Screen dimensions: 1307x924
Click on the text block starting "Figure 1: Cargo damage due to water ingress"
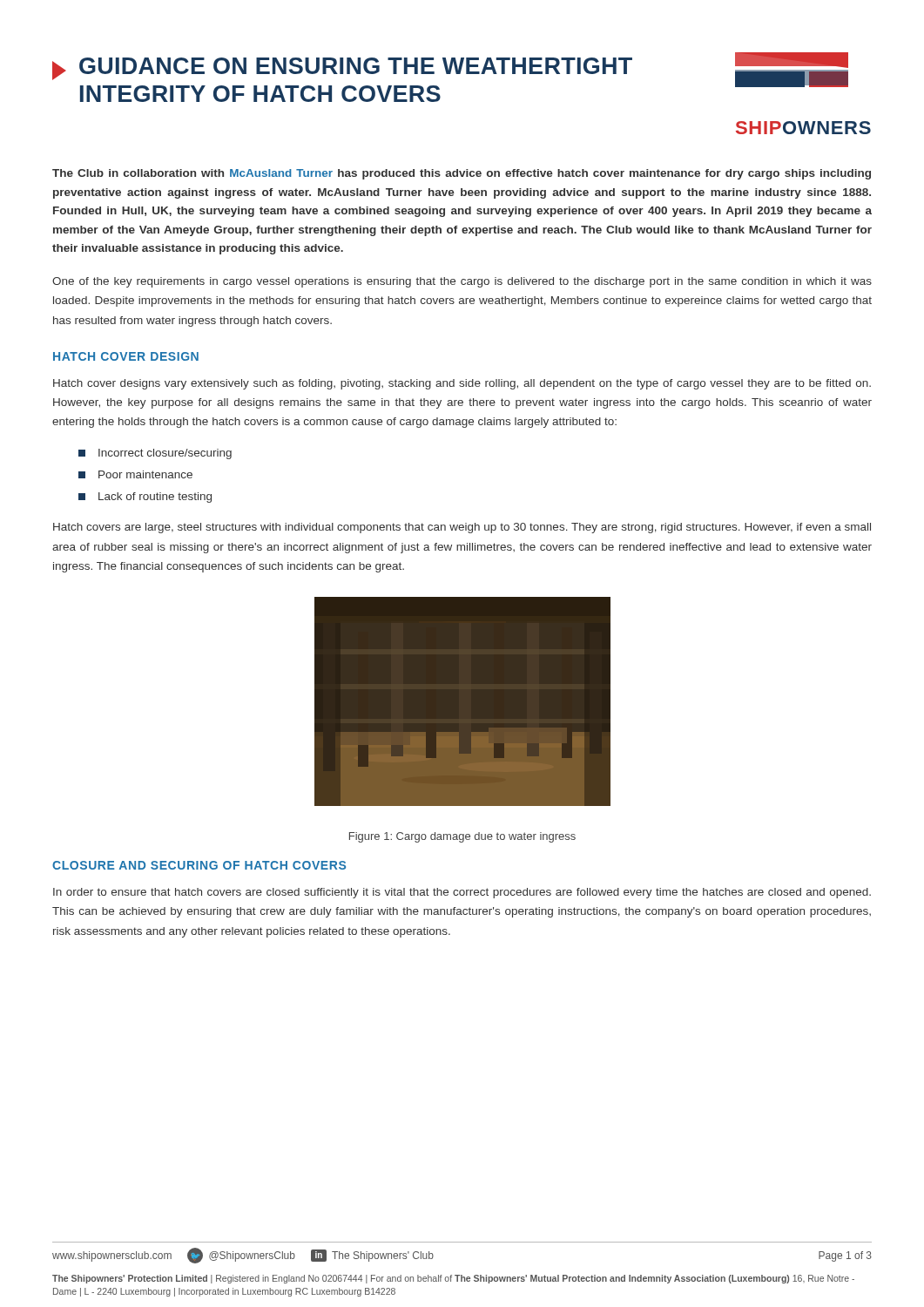tap(462, 836)
